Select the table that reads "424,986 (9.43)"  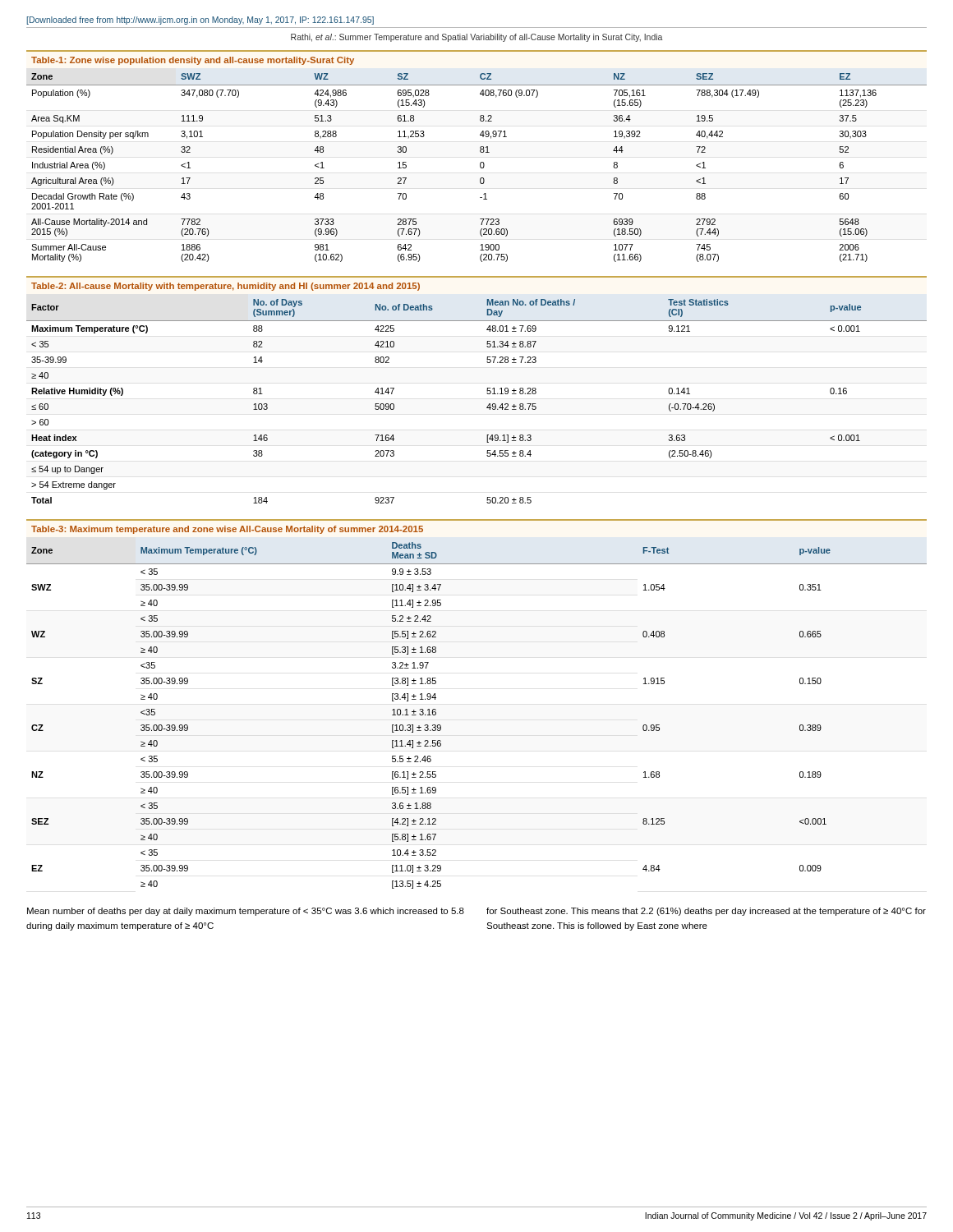(476, 166)
